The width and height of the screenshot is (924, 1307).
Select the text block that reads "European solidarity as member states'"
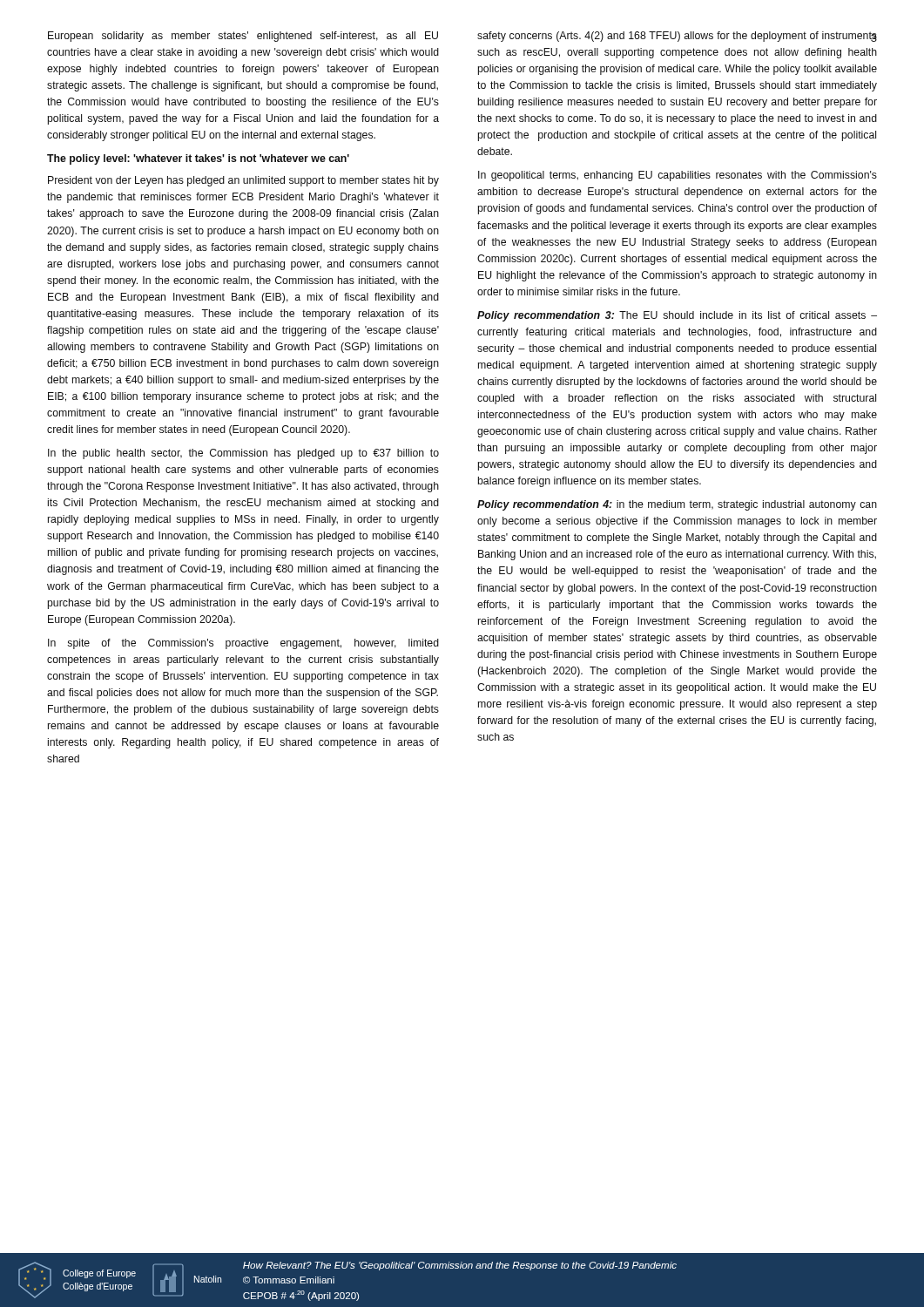pos(243,86)
